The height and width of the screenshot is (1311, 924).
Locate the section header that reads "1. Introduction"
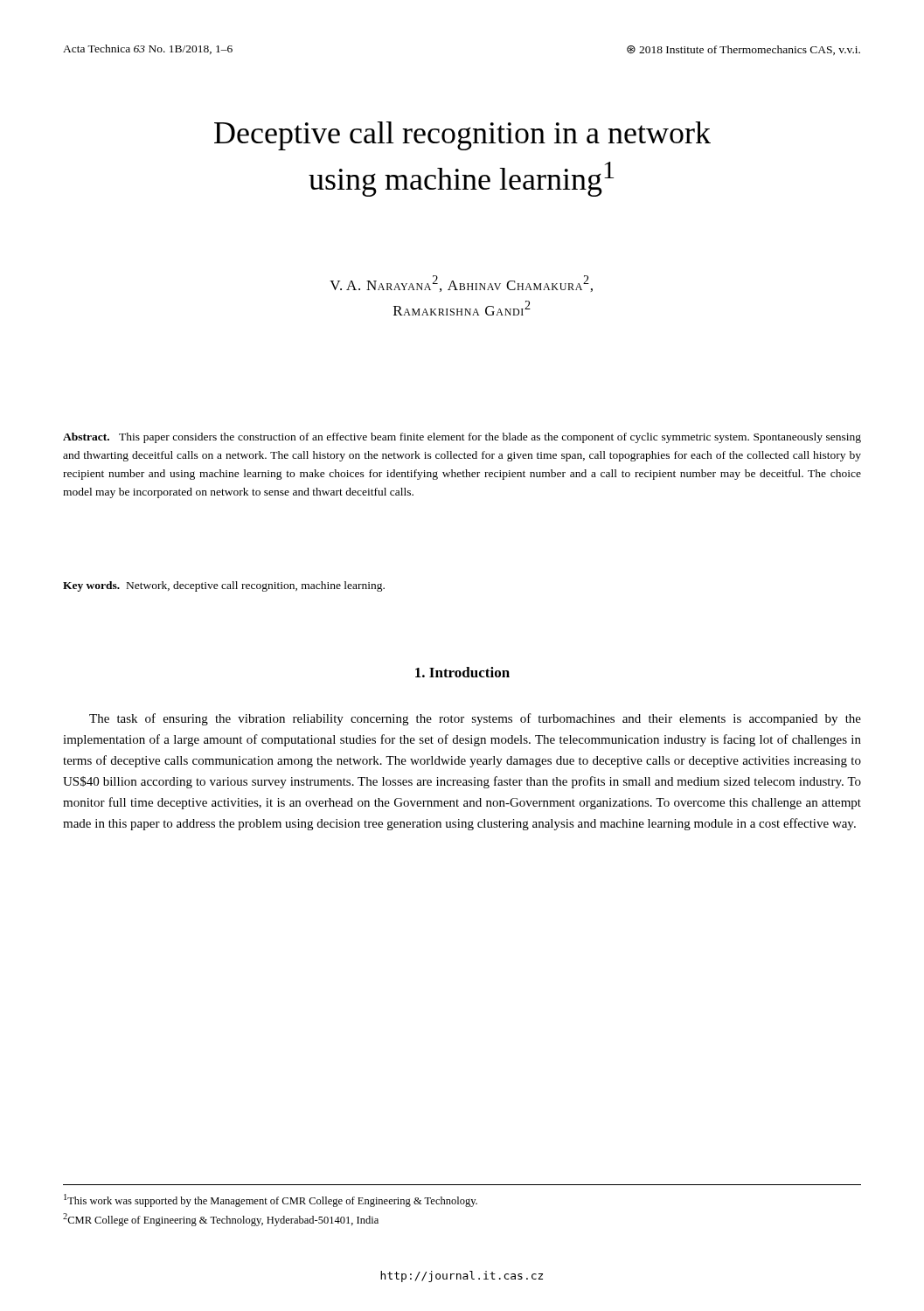coord(462,673)
